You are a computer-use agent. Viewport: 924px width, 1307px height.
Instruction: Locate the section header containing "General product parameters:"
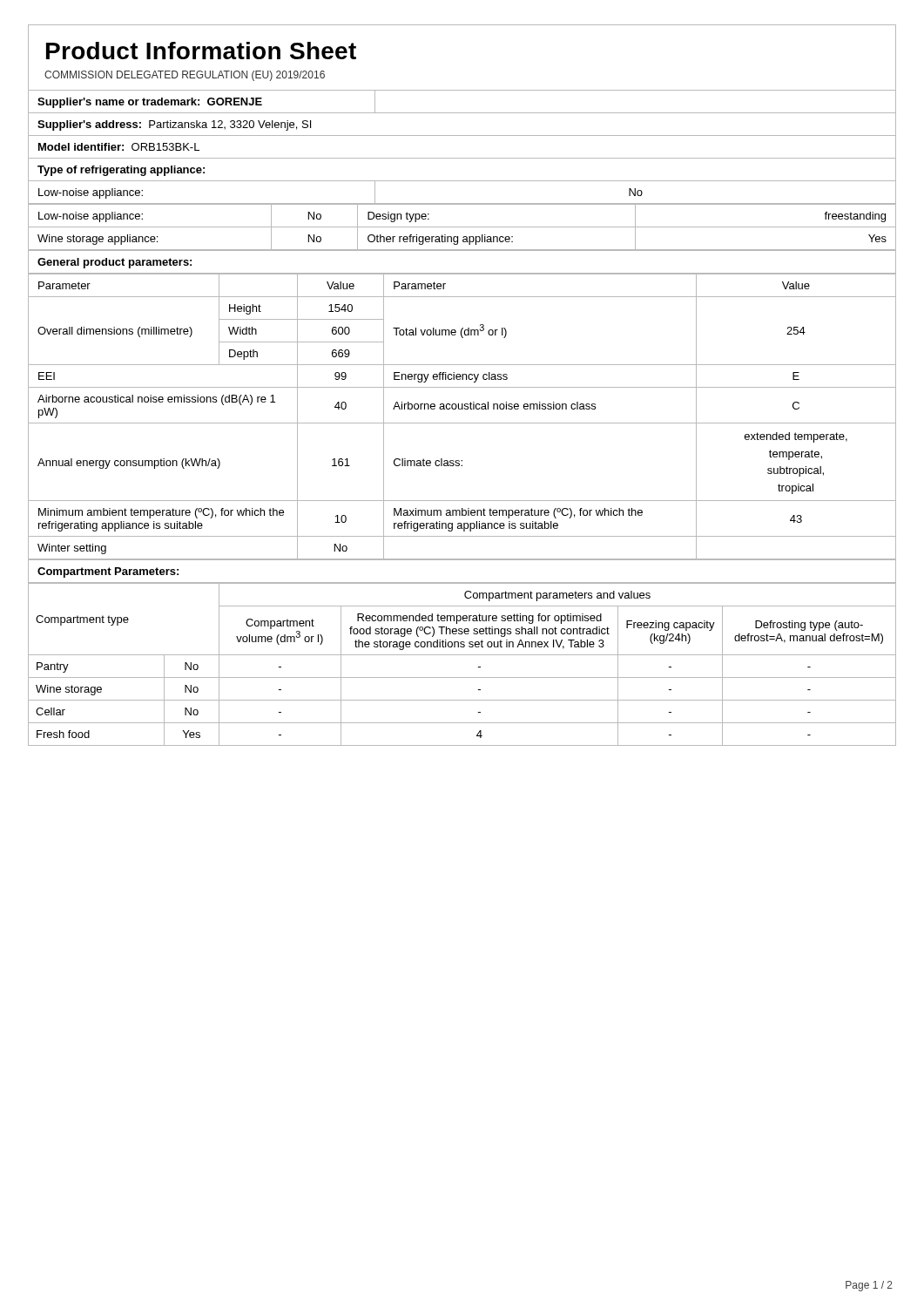point(462,262)
